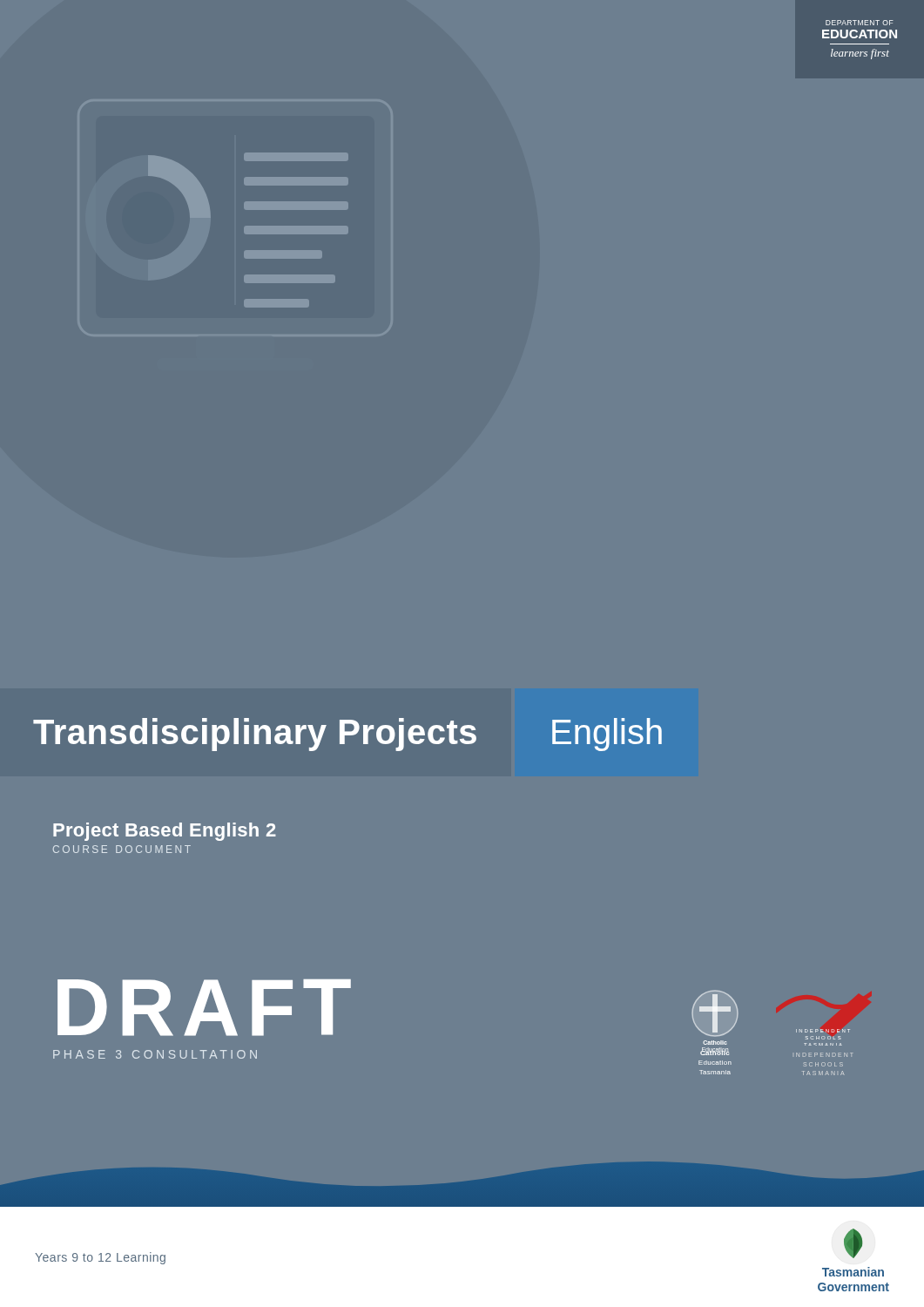Navigate to the text starting "DRAFT PHASE 3"
924x1307 pixels.
tap(205, 1014)
